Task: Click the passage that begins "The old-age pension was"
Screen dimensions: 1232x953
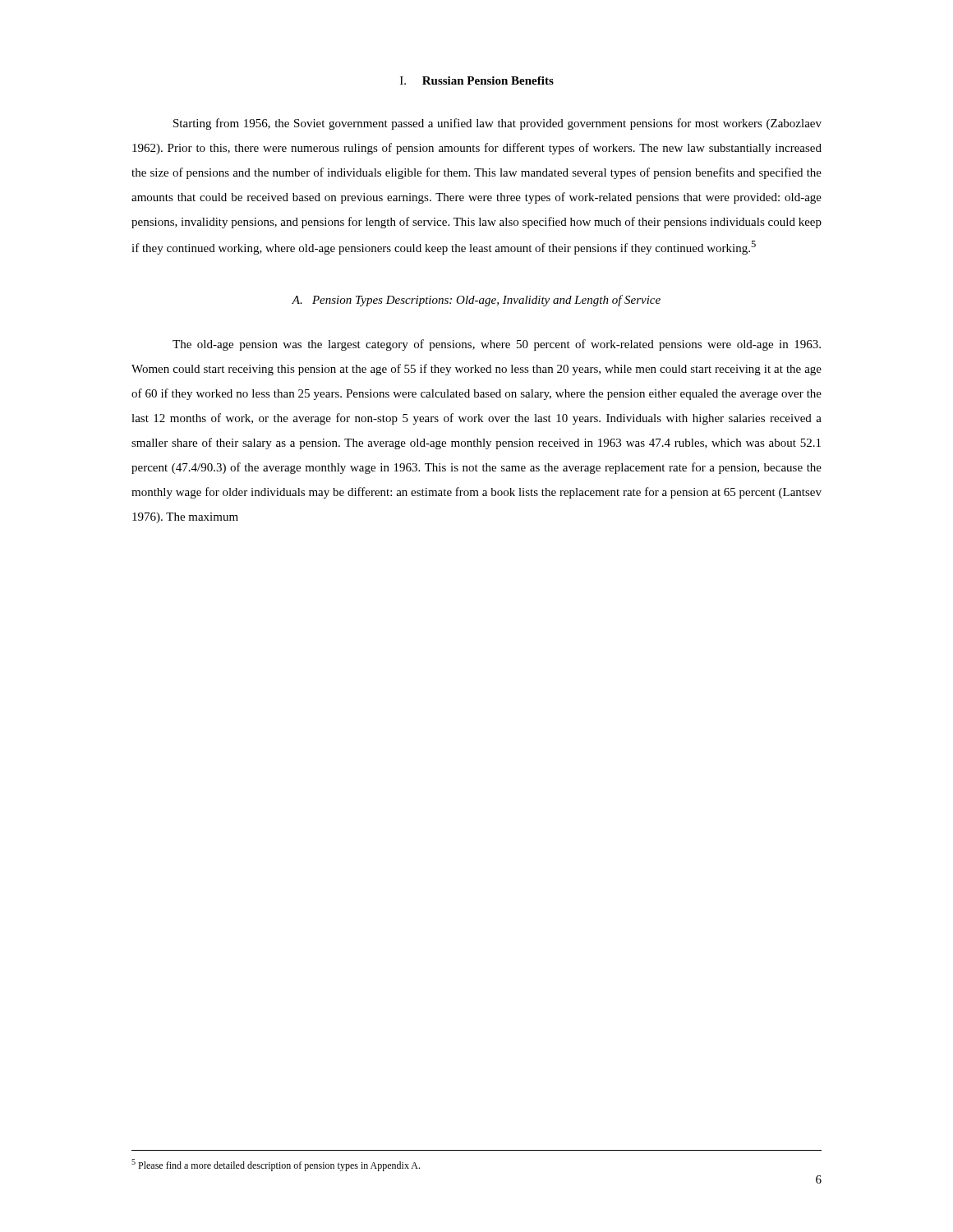Action: tap(476, 430)
